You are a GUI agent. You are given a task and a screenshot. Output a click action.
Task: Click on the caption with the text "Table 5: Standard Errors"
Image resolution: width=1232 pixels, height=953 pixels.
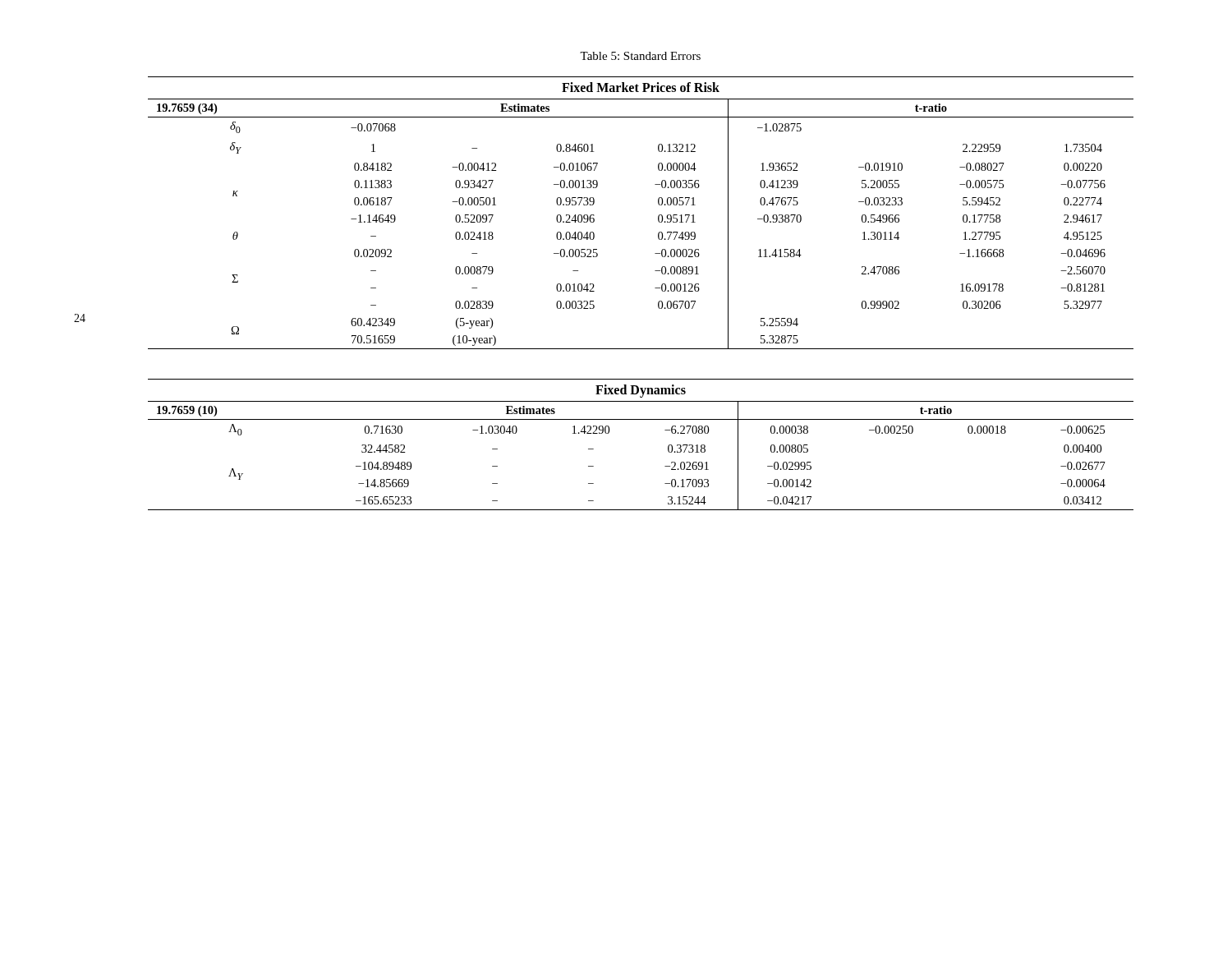pyautogui.click(x=641, y=56)
